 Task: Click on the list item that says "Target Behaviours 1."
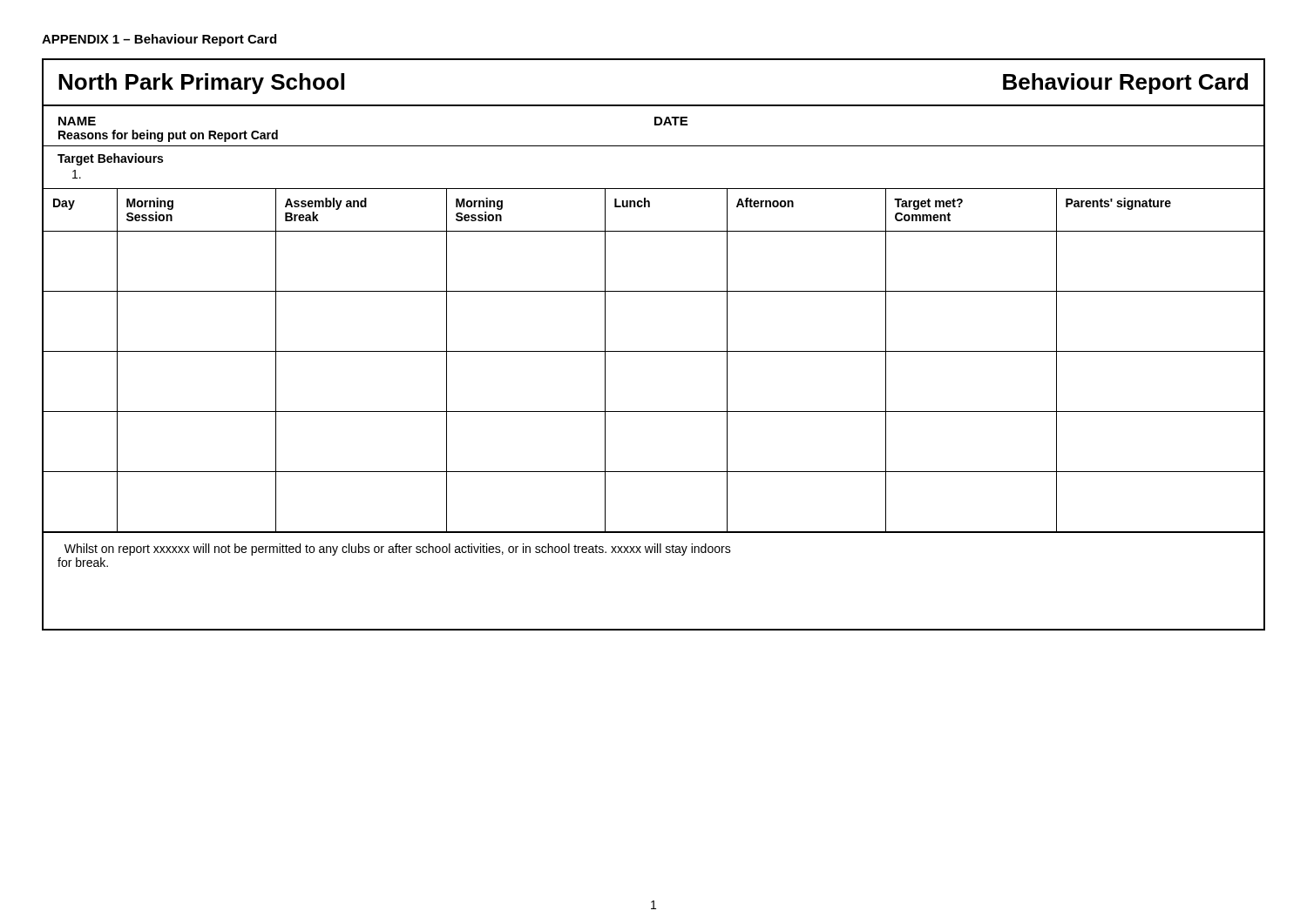[x=110, y=159]
